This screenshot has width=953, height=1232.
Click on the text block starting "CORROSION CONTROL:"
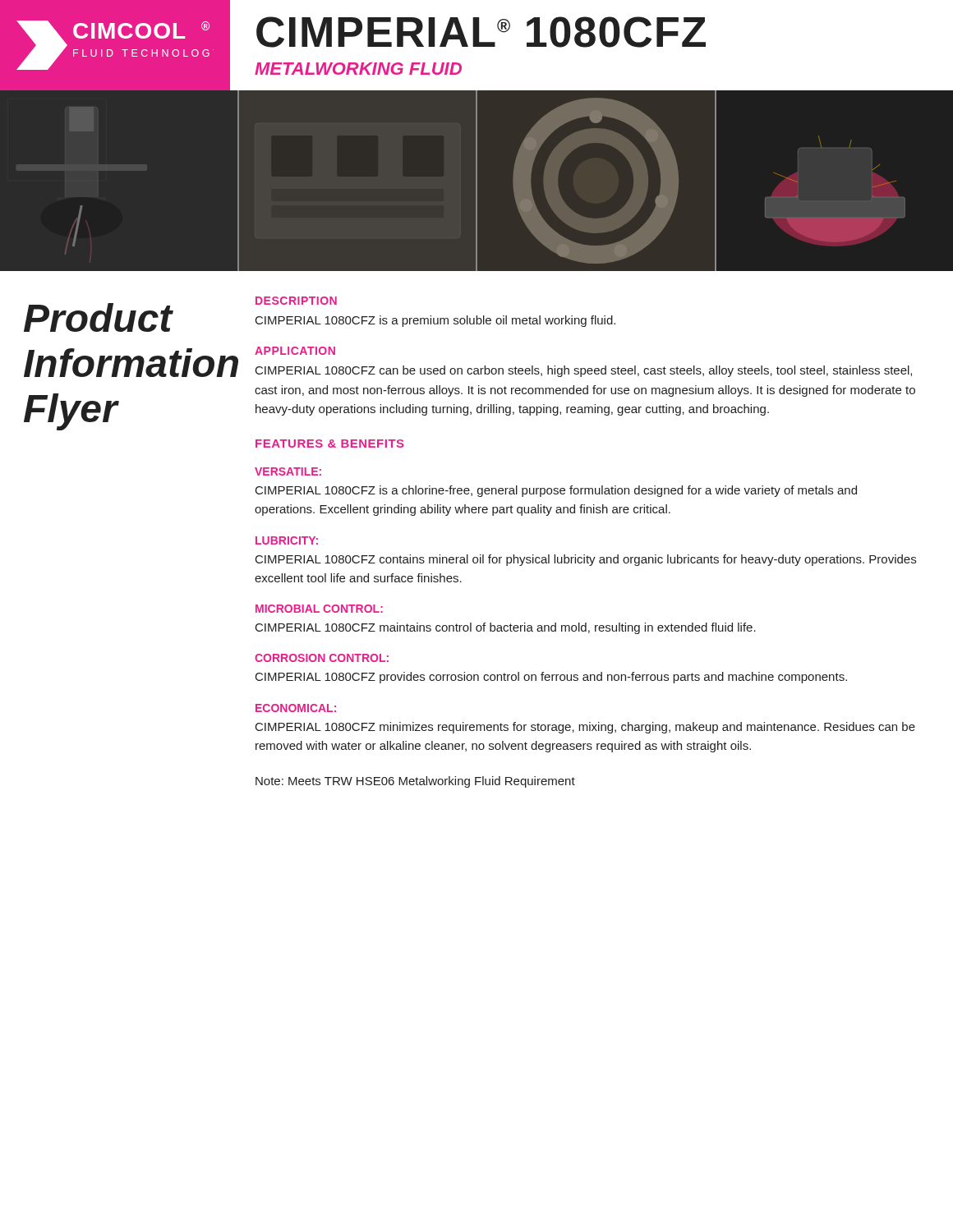pyautogui.click(x=322, y=658)
